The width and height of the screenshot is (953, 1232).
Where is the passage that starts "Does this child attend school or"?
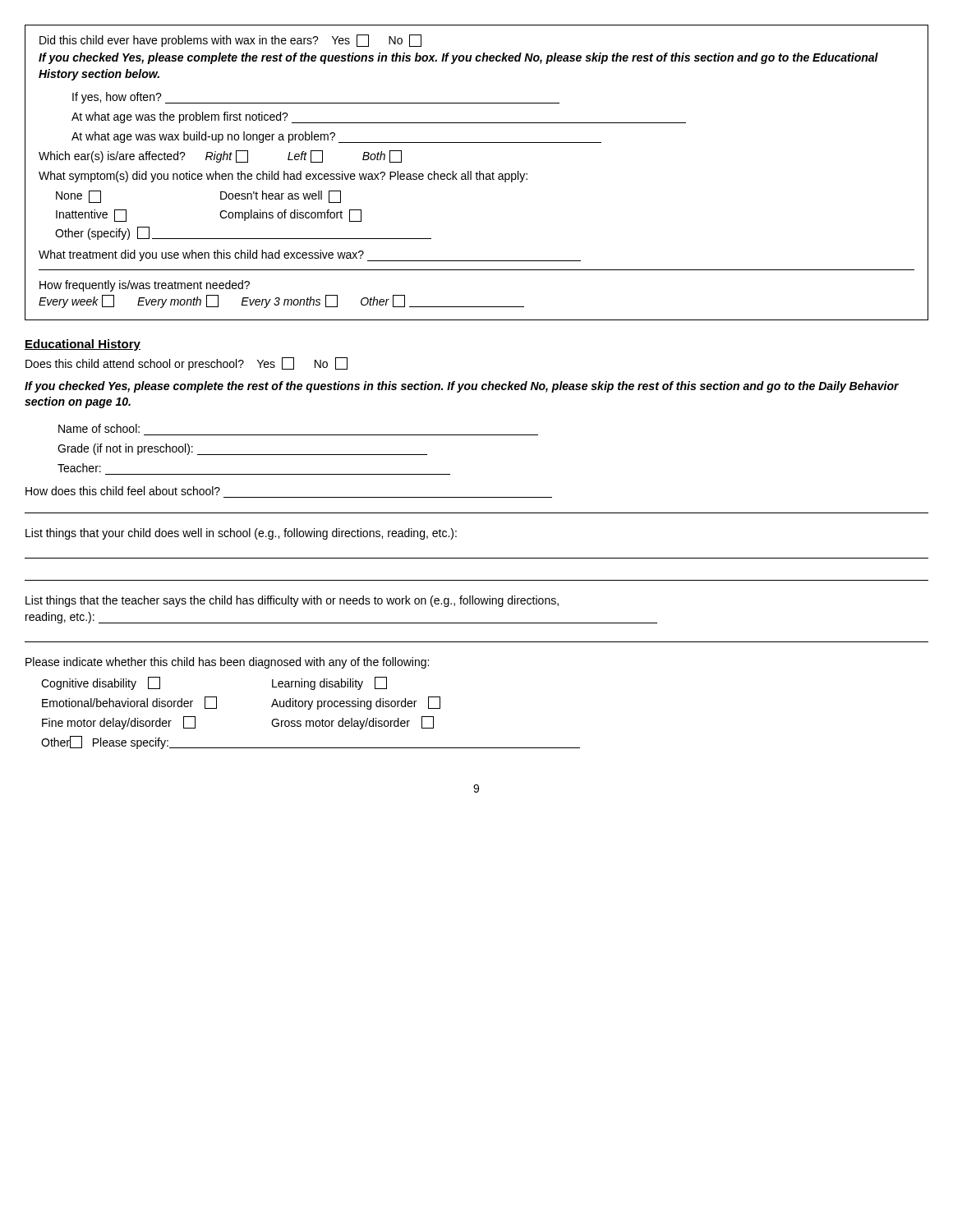click(x=186, y=364)
